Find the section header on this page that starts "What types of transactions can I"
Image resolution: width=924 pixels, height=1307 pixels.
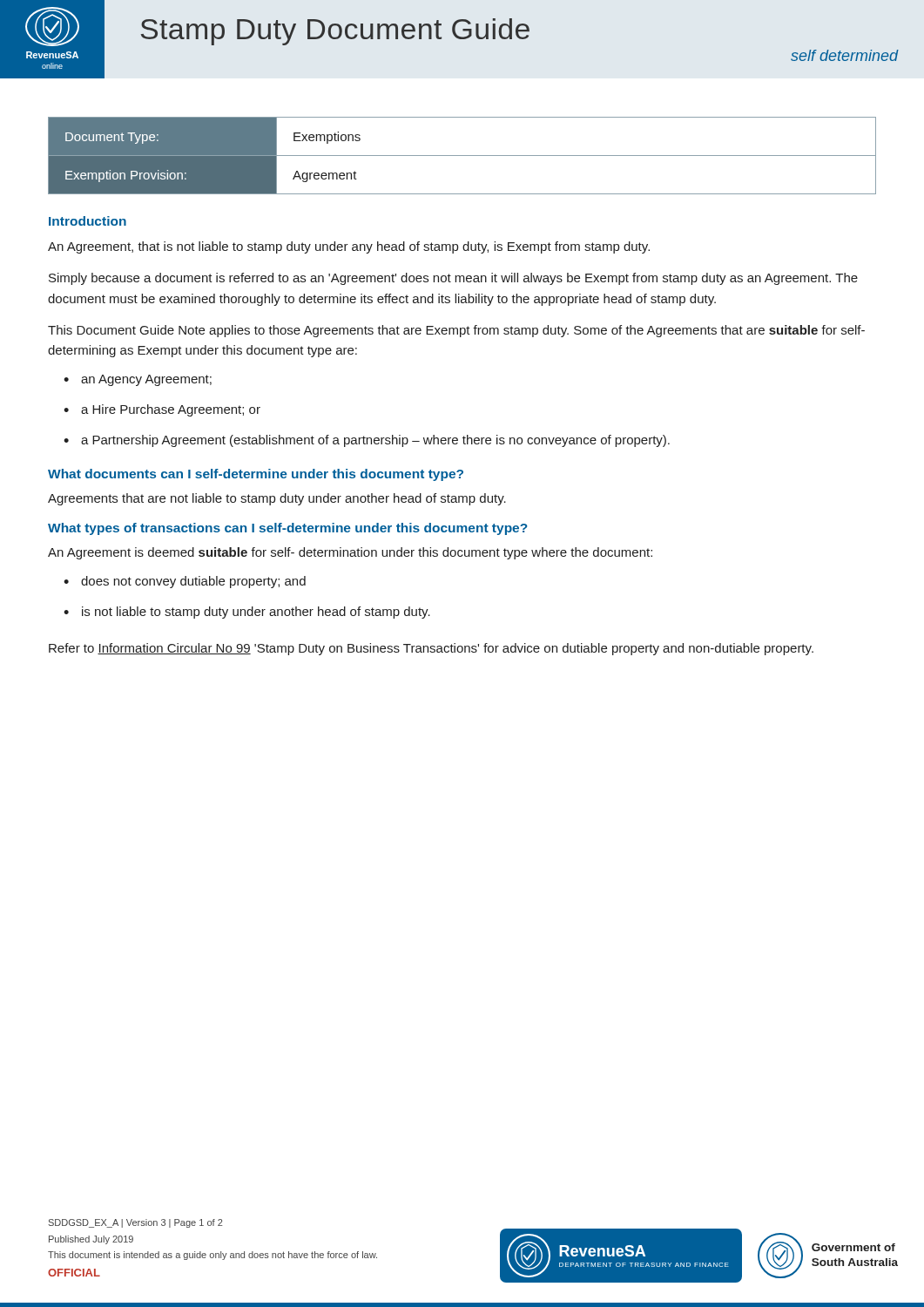[288, 528]
